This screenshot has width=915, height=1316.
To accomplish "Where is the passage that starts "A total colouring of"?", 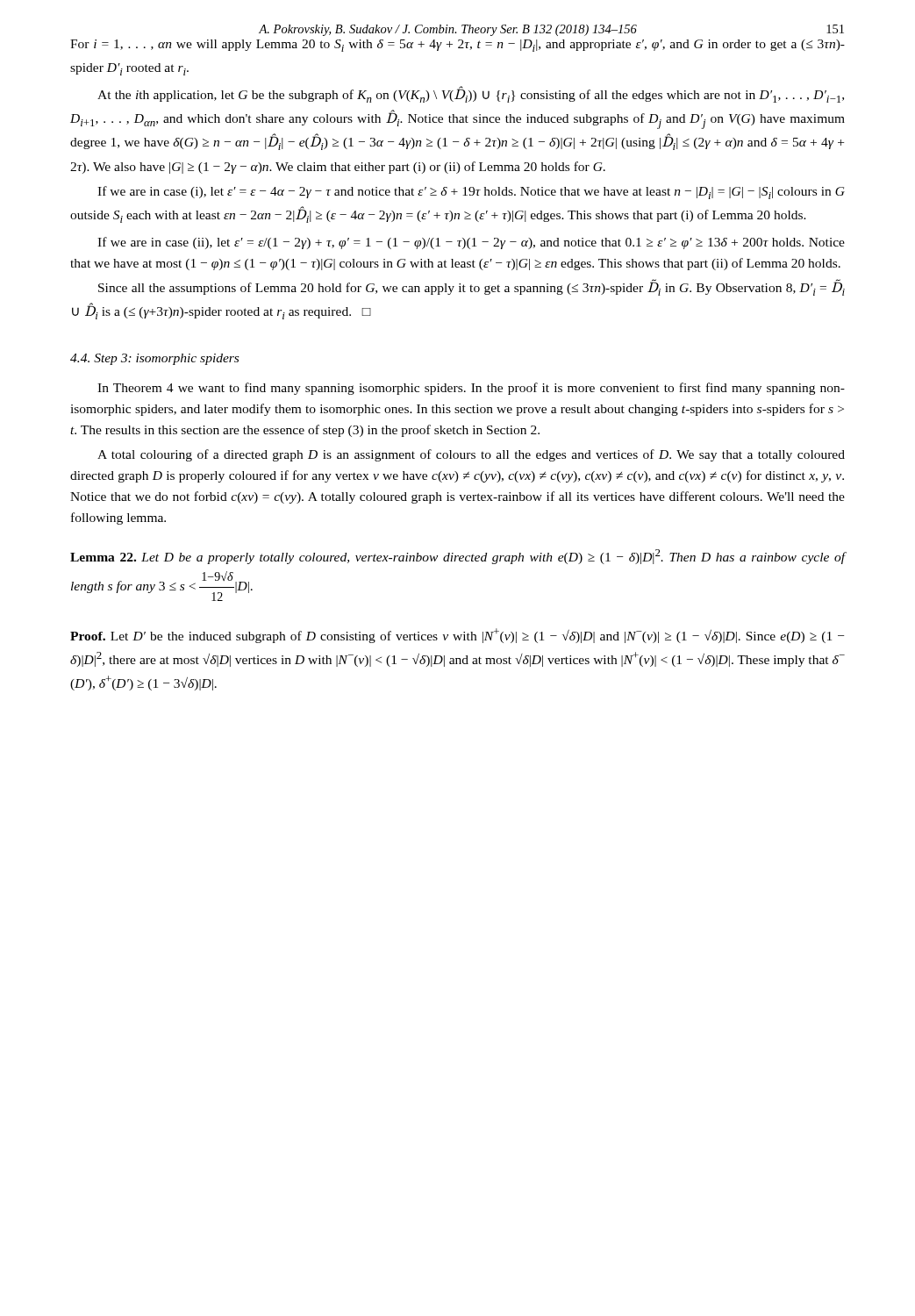I will 458,486.
